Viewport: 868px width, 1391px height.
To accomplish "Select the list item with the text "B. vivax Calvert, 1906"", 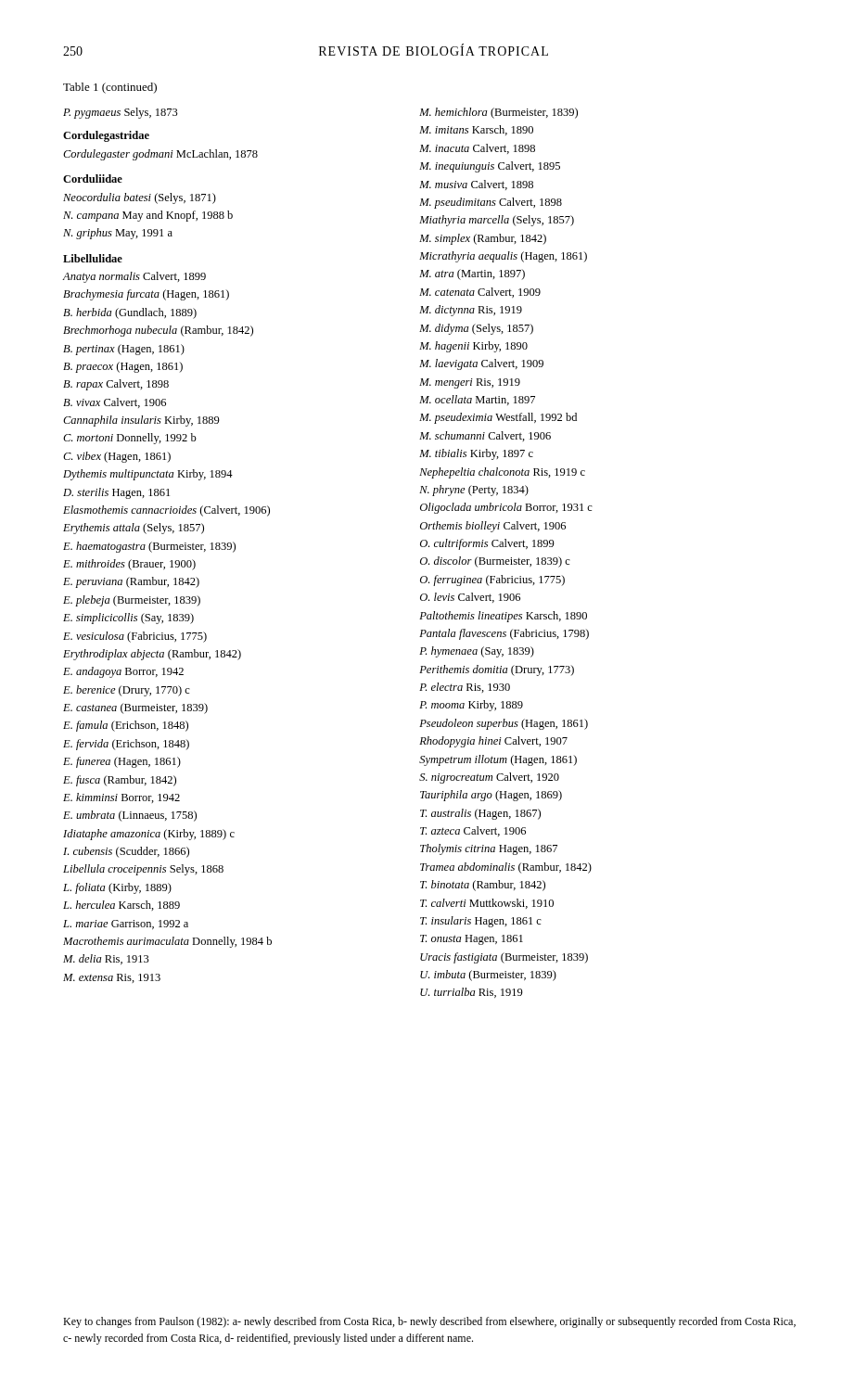I will 115,402.
